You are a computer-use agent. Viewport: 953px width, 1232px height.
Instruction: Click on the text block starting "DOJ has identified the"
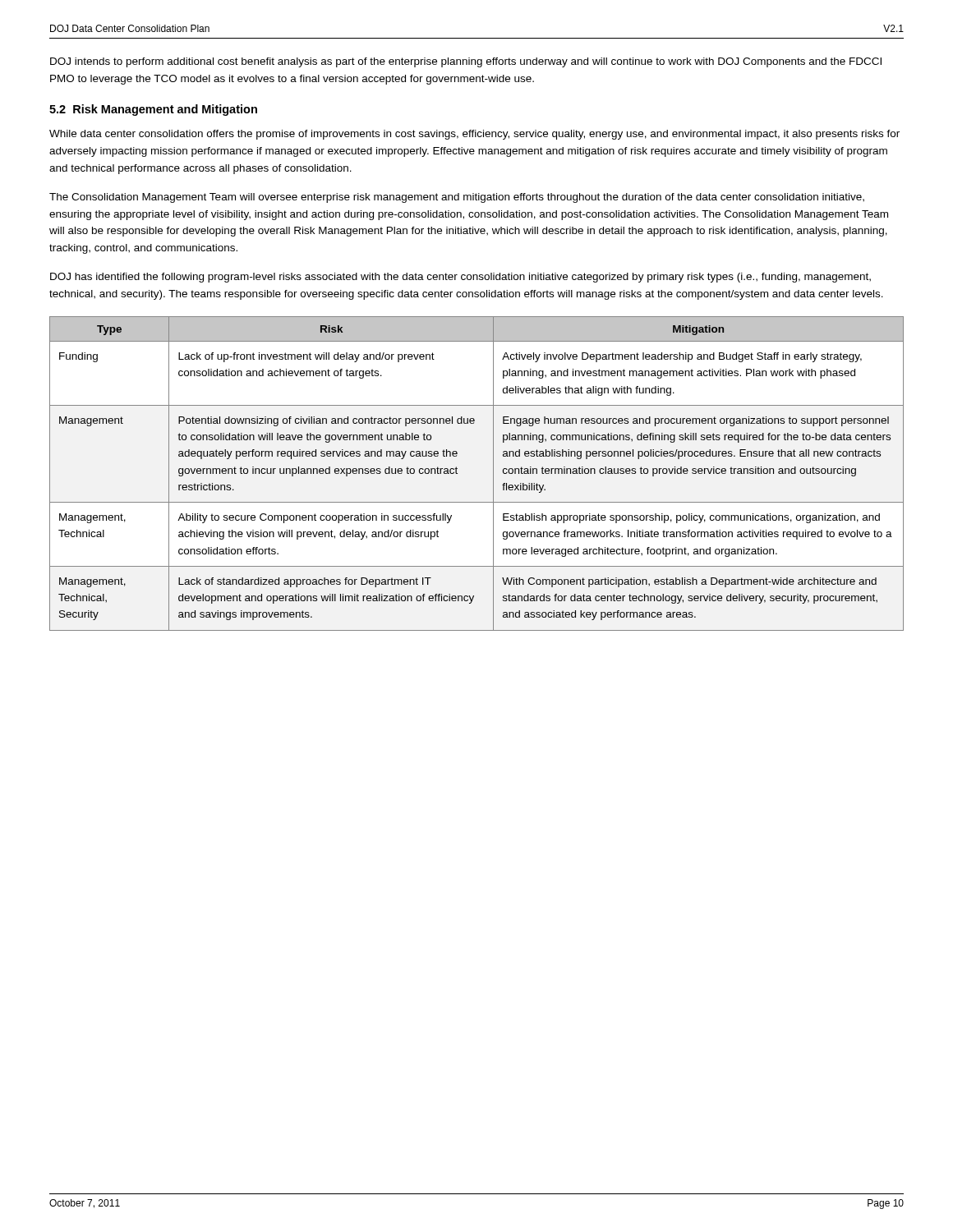click(466, 285)
